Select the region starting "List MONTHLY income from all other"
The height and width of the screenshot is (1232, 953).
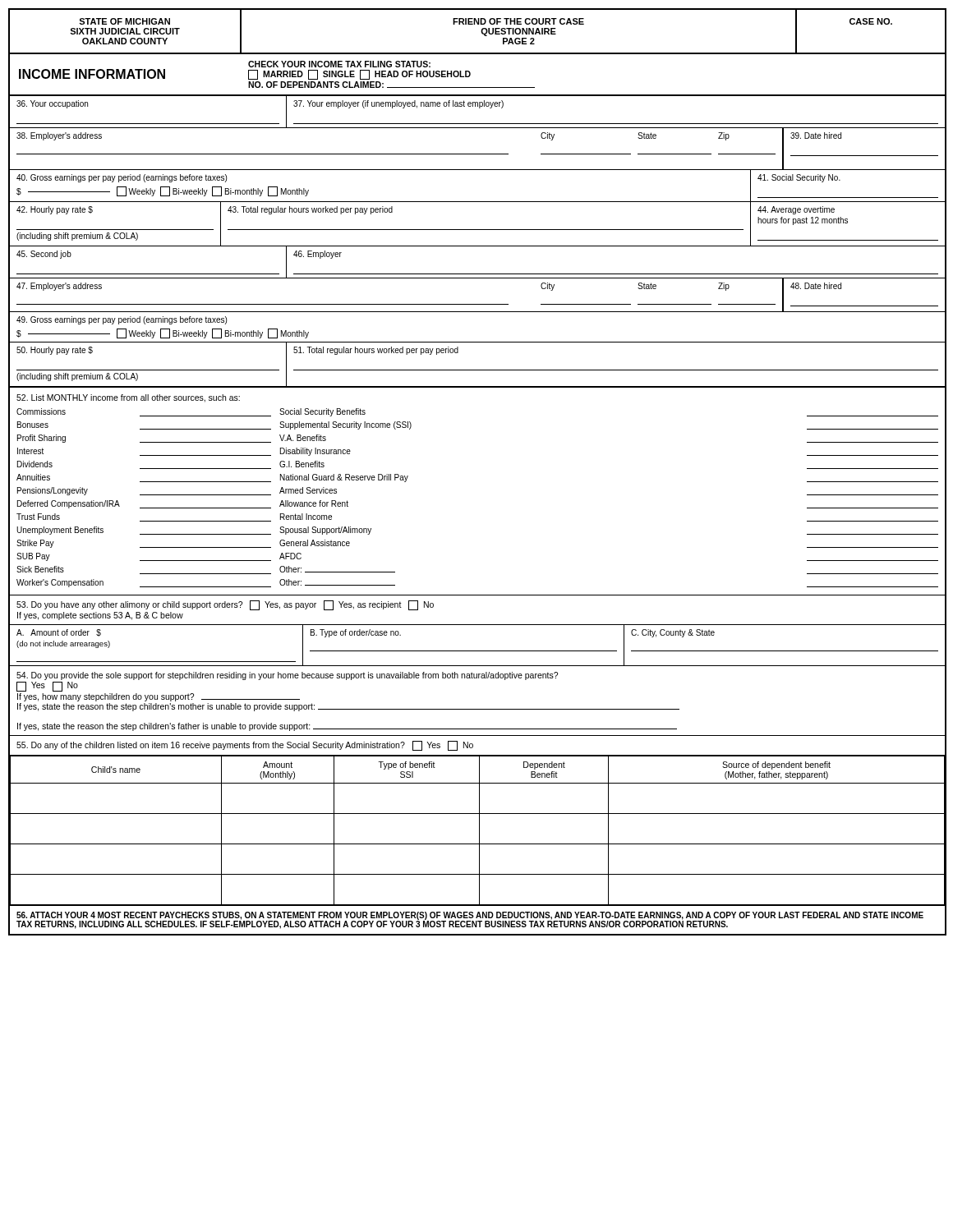[128, 398]
